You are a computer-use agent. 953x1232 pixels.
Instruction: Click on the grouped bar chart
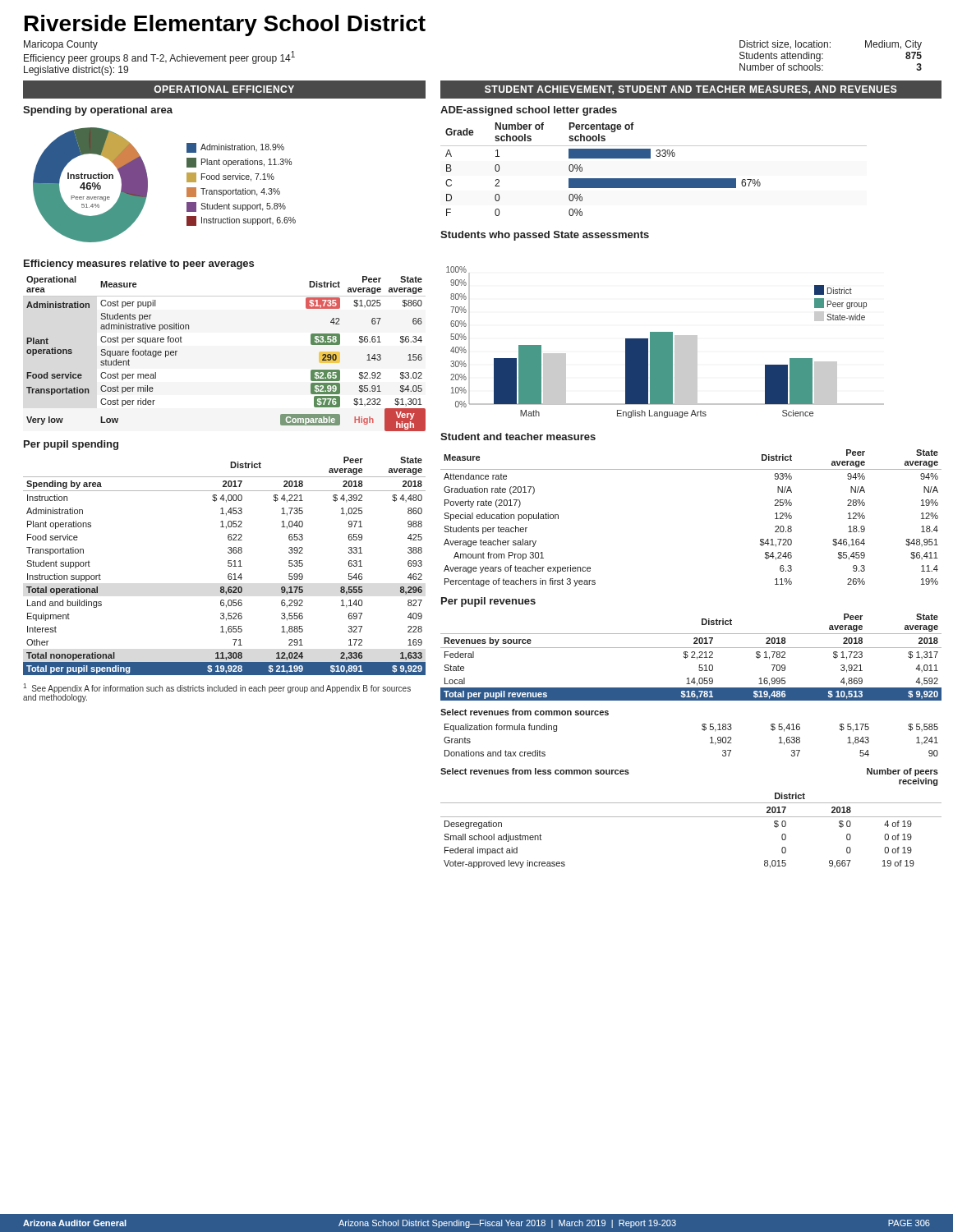click(691, 335)
